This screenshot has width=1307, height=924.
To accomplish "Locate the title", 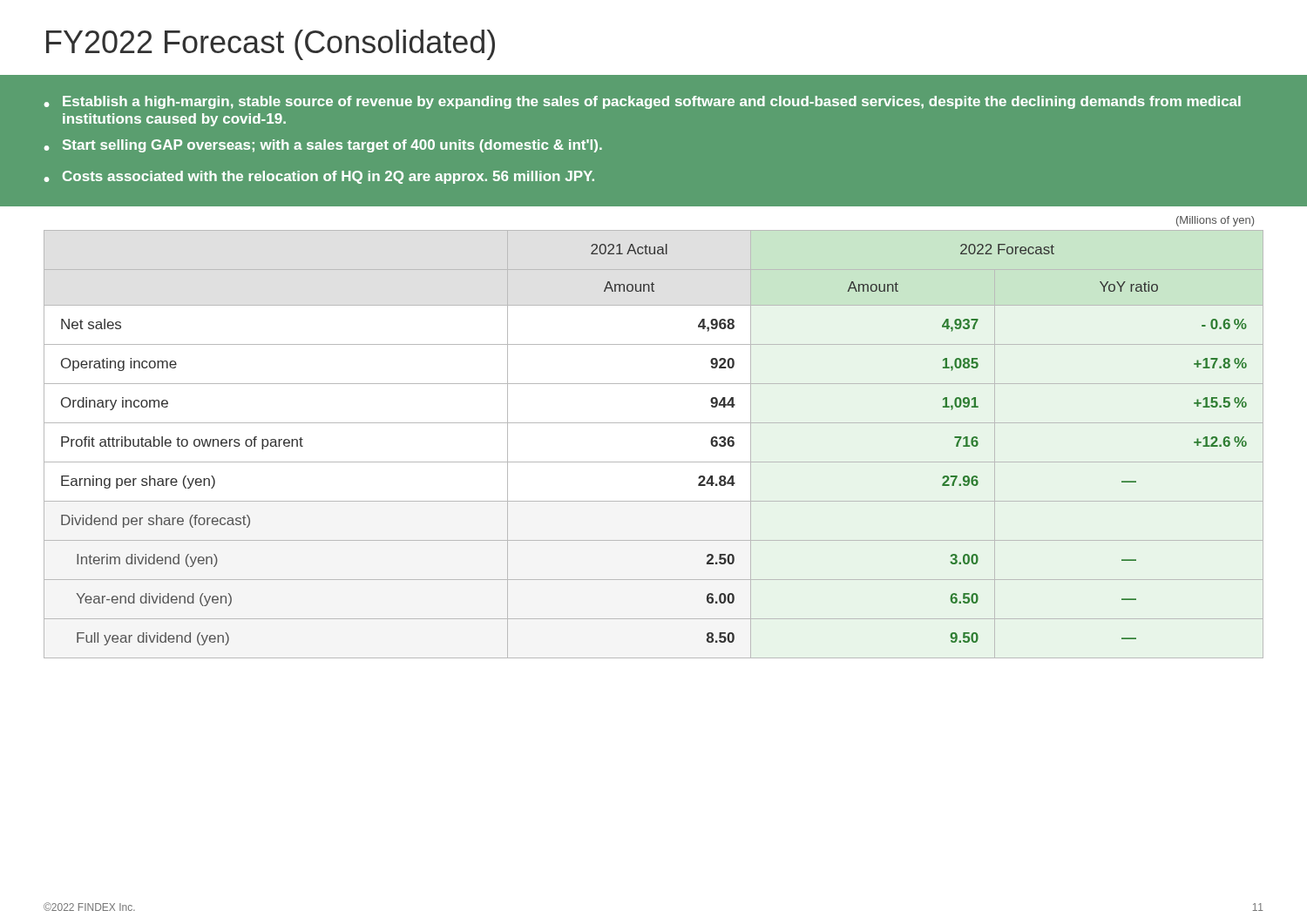I will 270,42.
